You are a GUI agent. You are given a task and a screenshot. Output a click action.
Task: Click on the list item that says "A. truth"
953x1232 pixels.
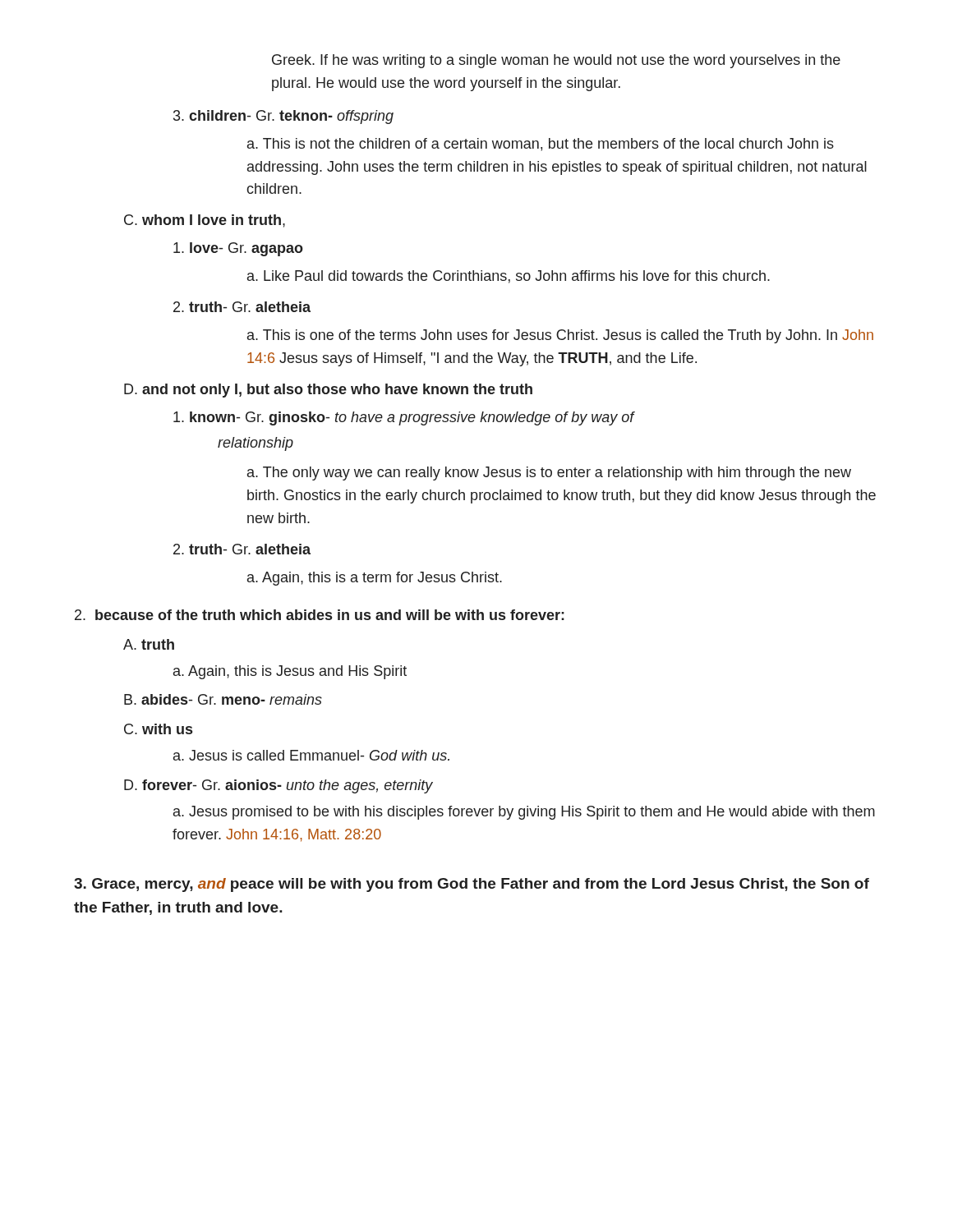click(149, 645)
